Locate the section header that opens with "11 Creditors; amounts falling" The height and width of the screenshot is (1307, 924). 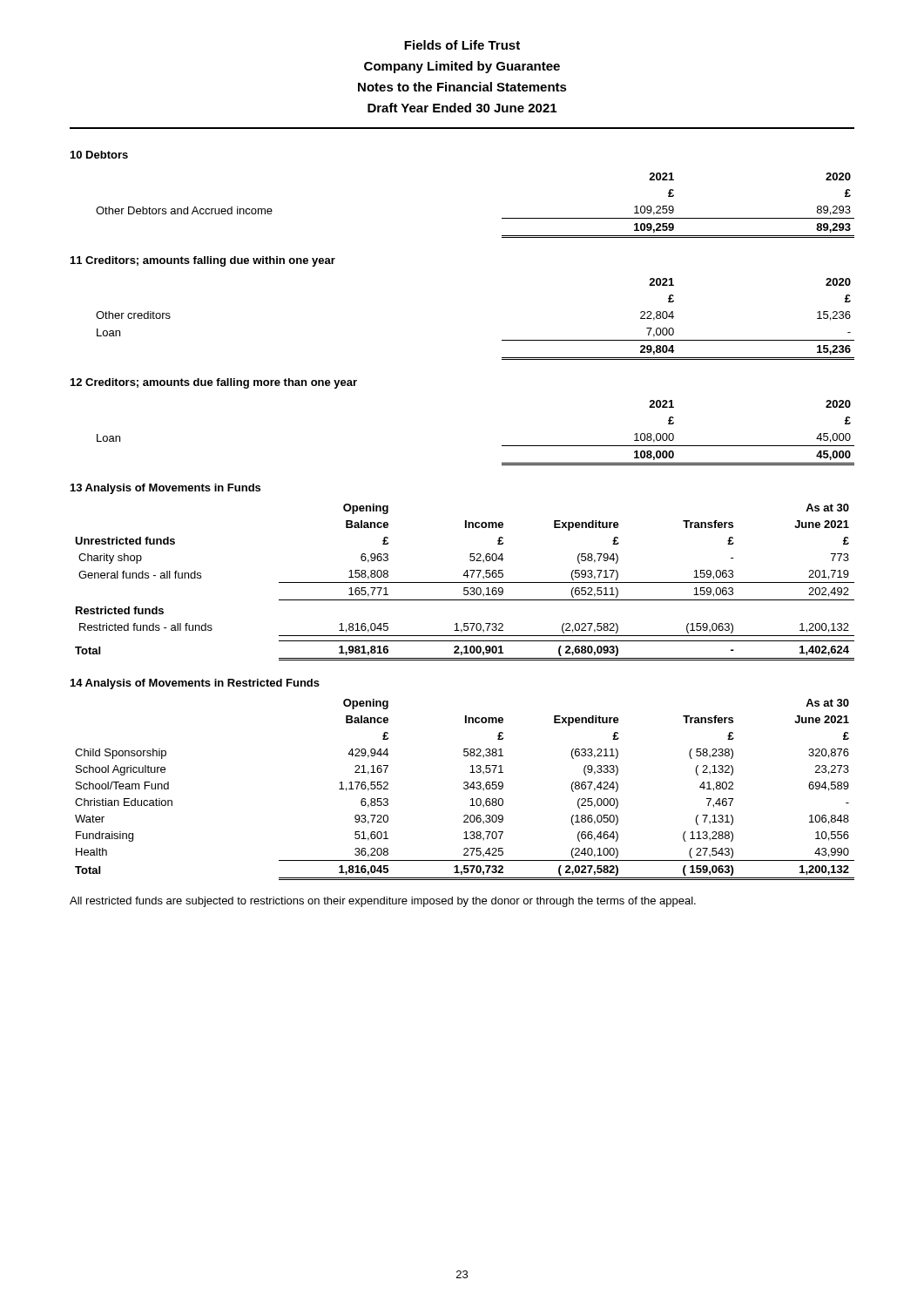202,260
